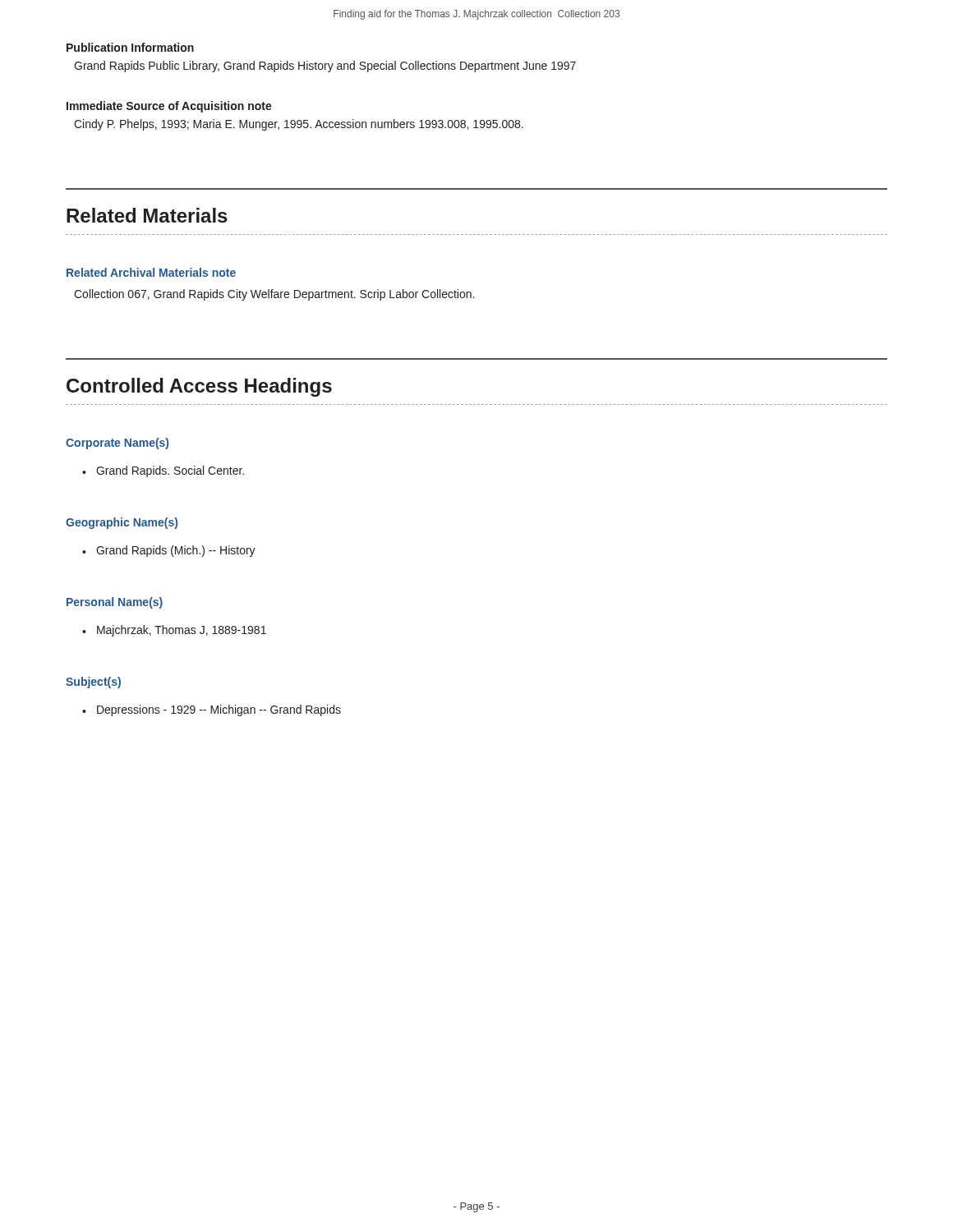Click where it says "Related Materials"
The height and width of the screenshot is (1232, 953).
147,216
